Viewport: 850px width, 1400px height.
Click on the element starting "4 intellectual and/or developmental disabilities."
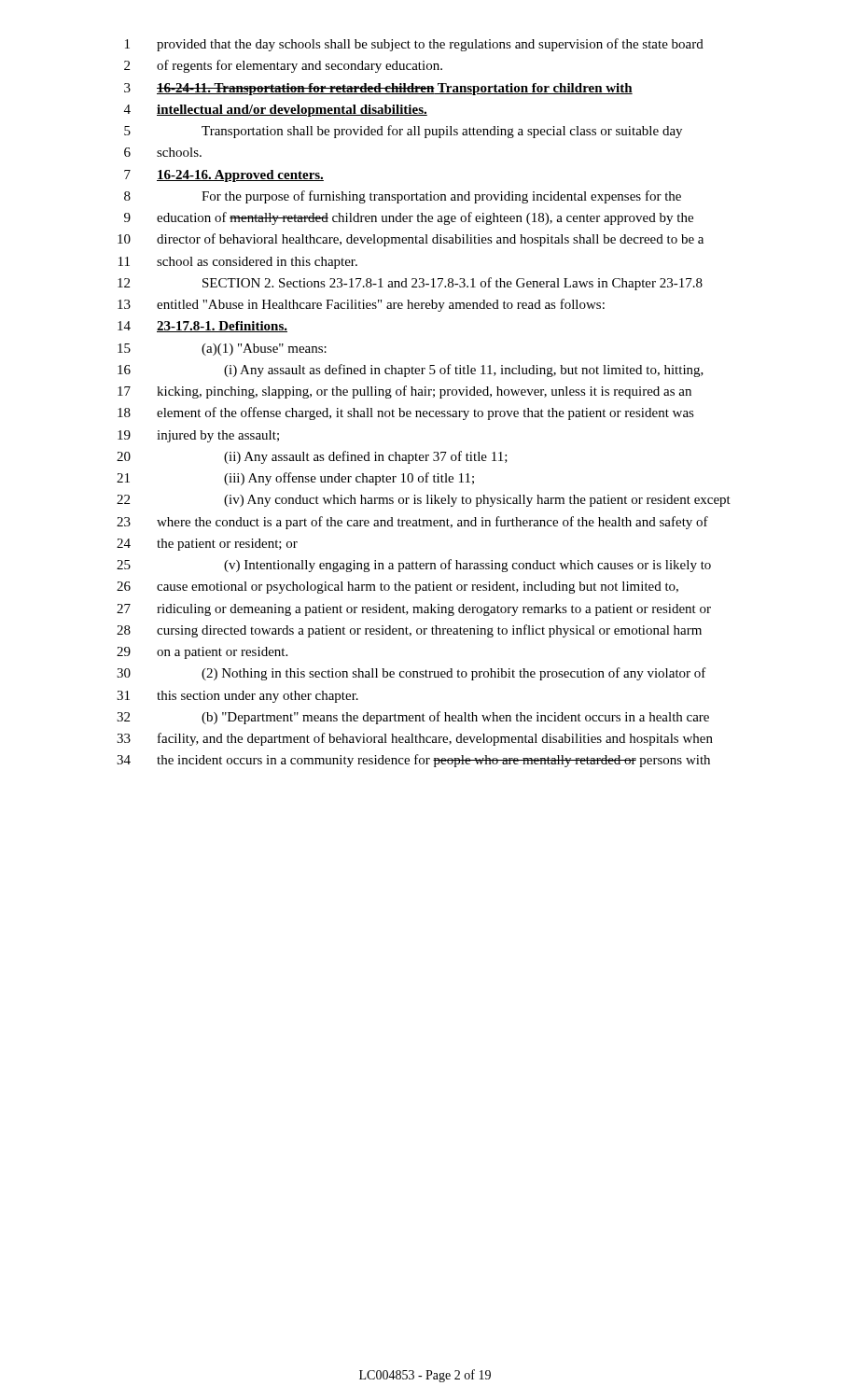point(276,111)
